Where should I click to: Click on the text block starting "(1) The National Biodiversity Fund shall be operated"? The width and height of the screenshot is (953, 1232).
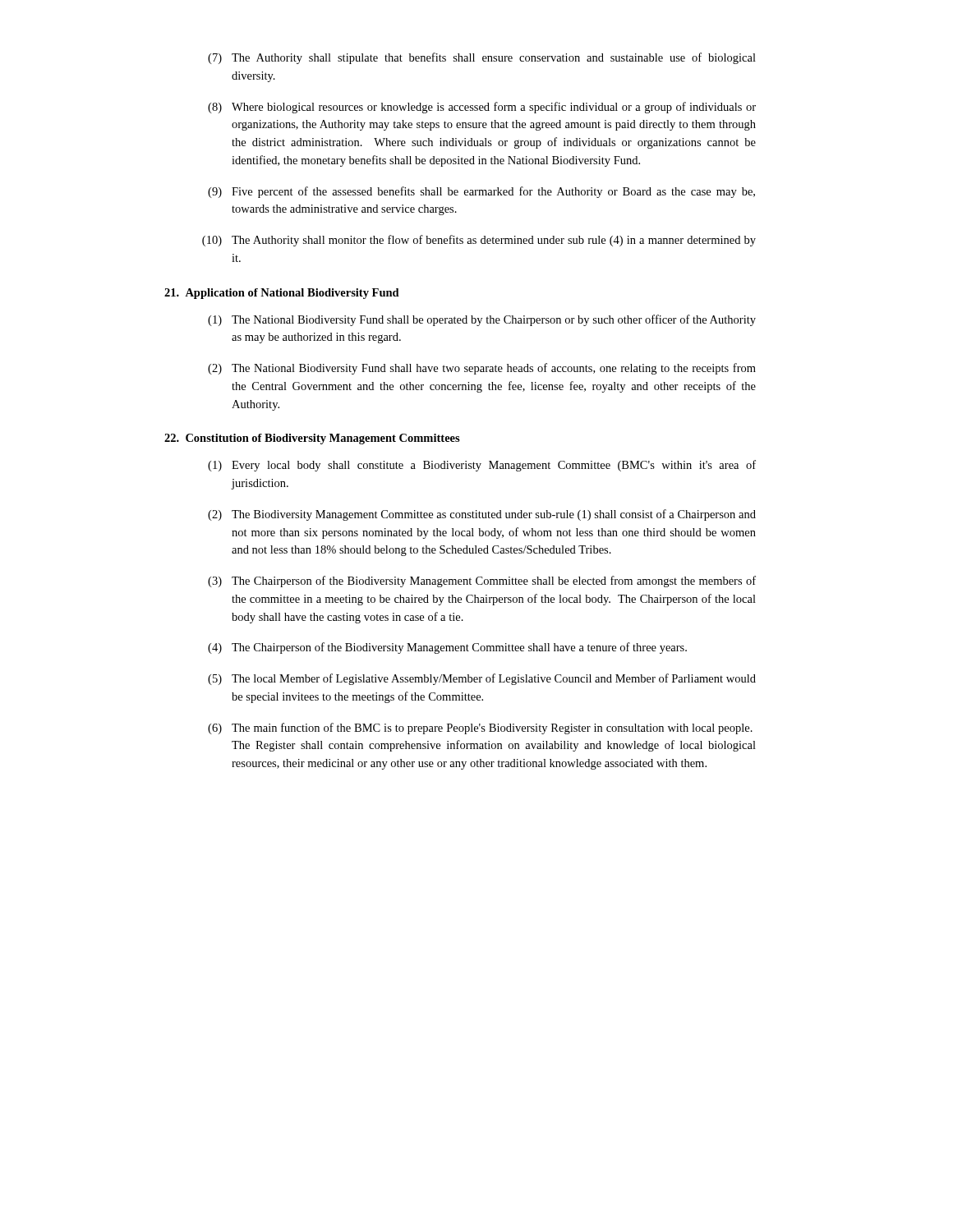coord(460,329)
